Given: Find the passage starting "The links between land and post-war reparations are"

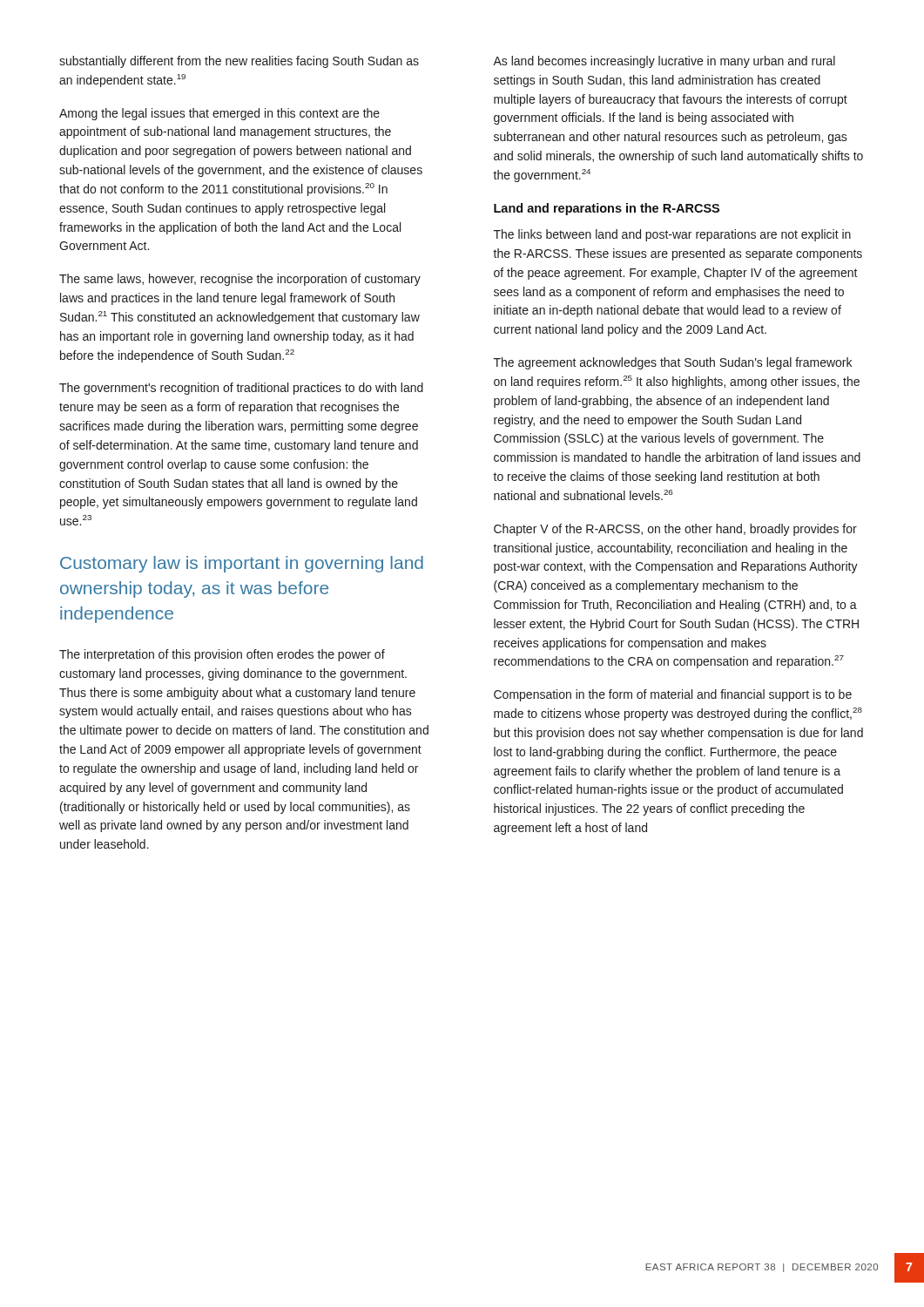Looking at the screenshot, I should point(678,282).
